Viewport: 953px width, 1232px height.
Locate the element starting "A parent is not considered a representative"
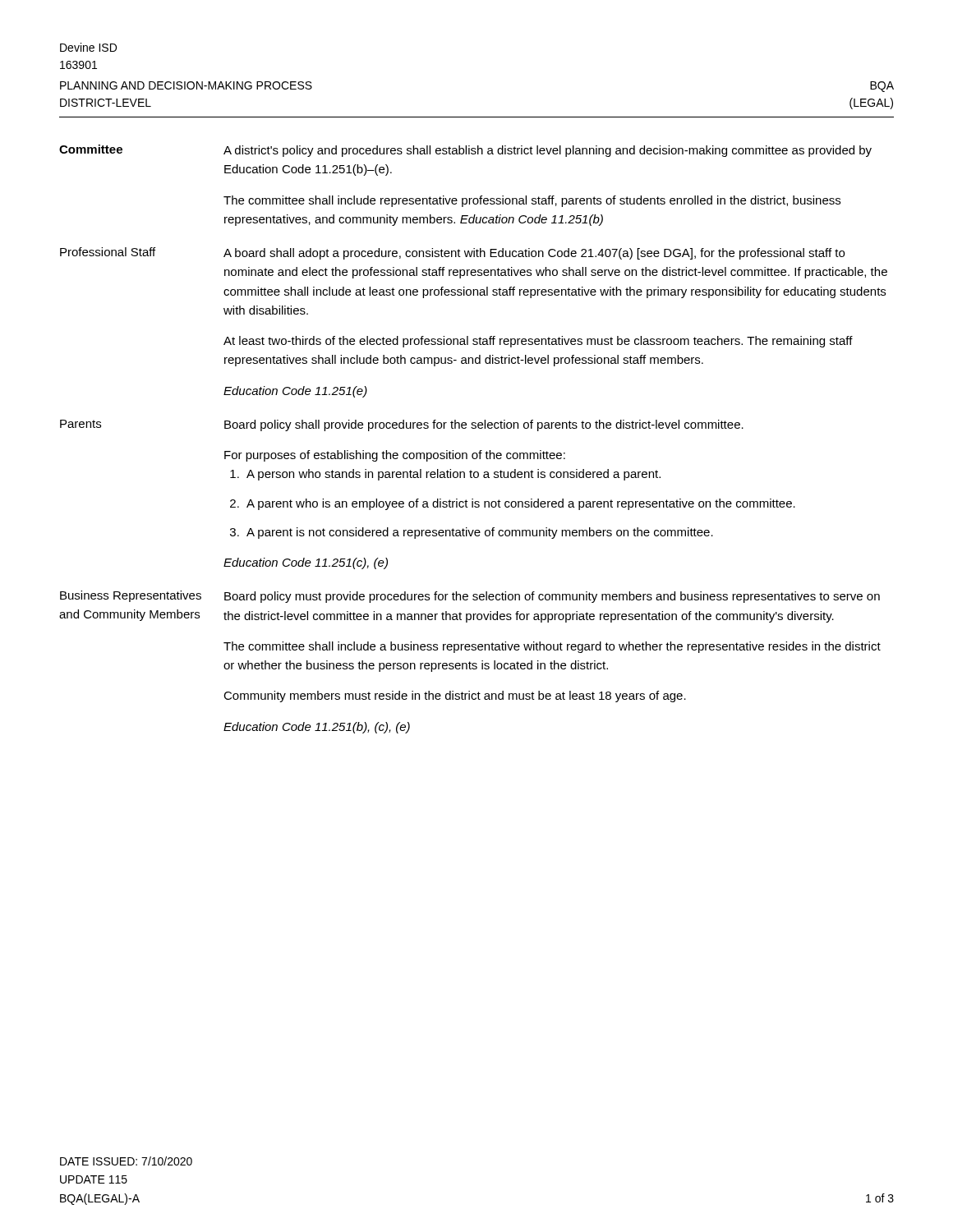(x=480, y=532)
